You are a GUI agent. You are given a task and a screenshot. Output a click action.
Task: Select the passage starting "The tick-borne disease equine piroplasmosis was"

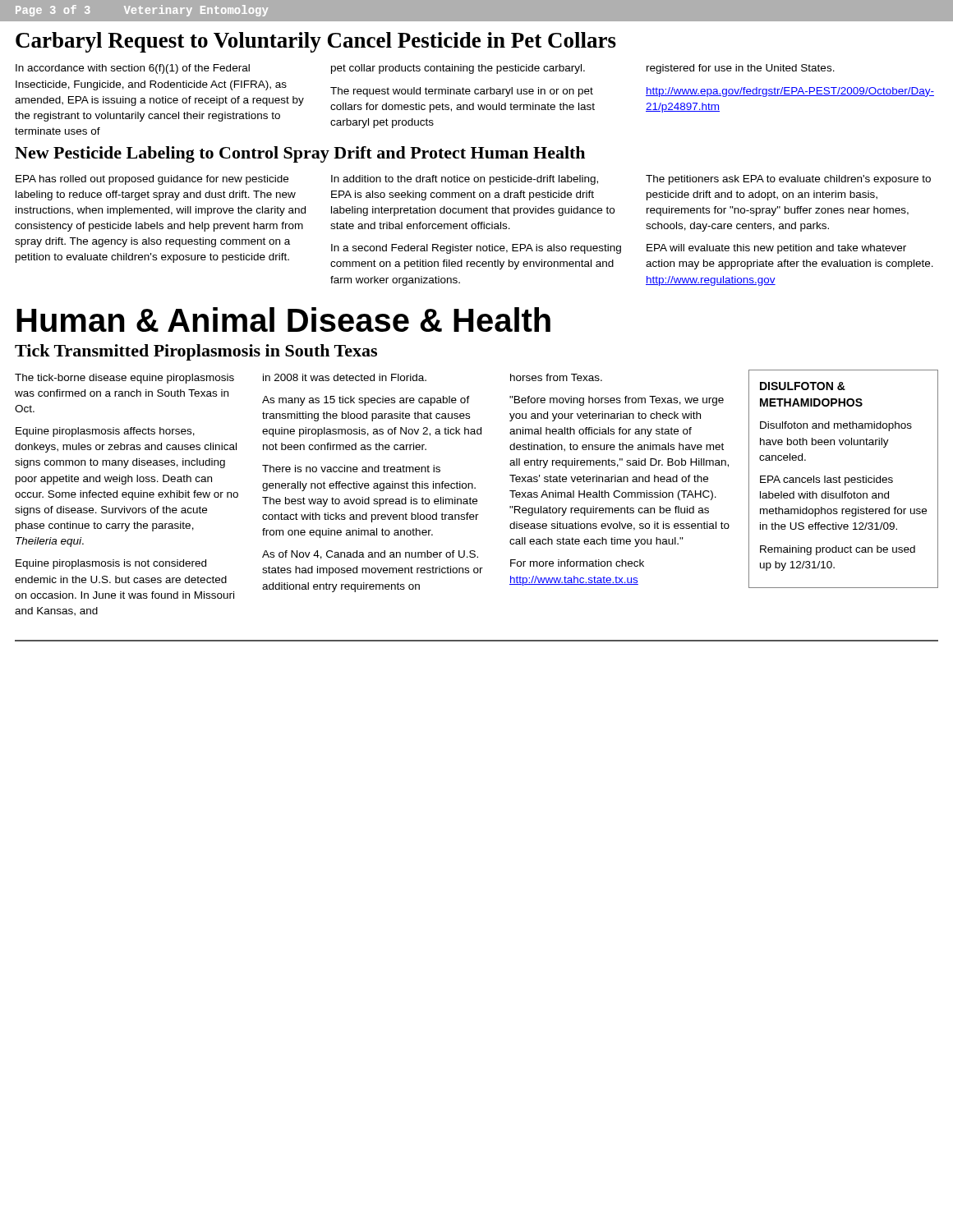click(x=127, y=494)
